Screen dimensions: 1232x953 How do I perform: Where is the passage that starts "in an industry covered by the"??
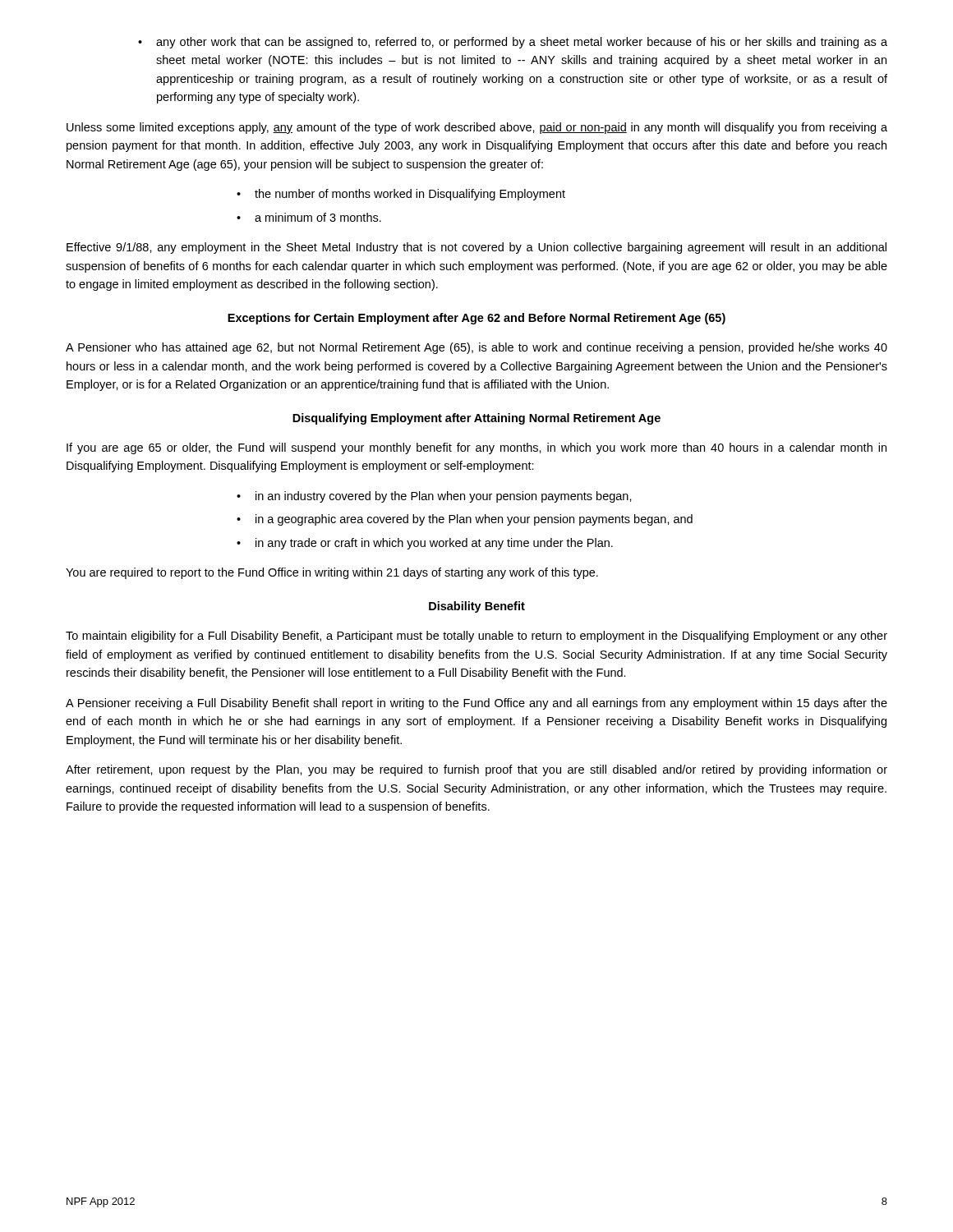[559, 520]
